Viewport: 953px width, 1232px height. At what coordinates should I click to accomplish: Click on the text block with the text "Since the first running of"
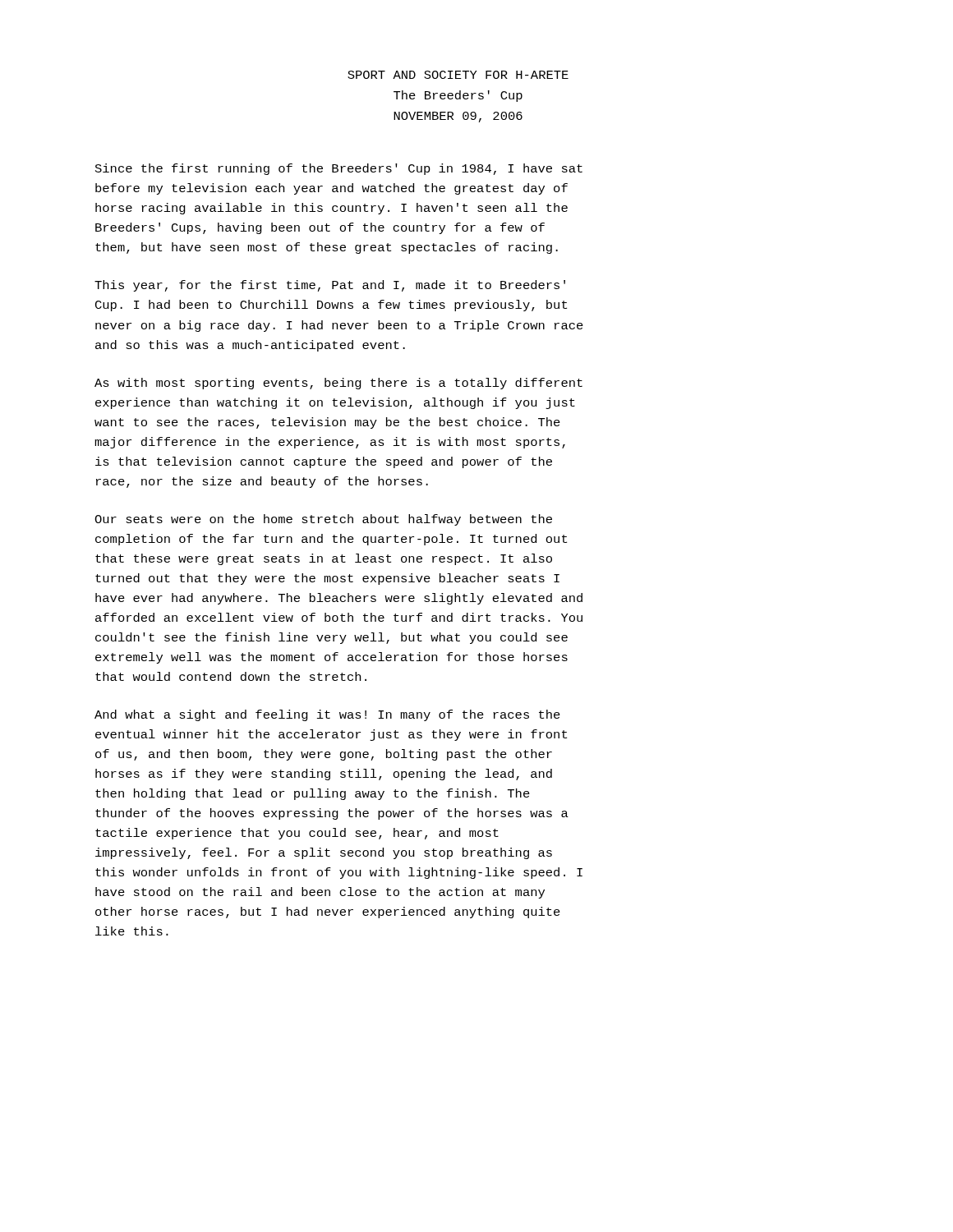(x=339, y=209)
